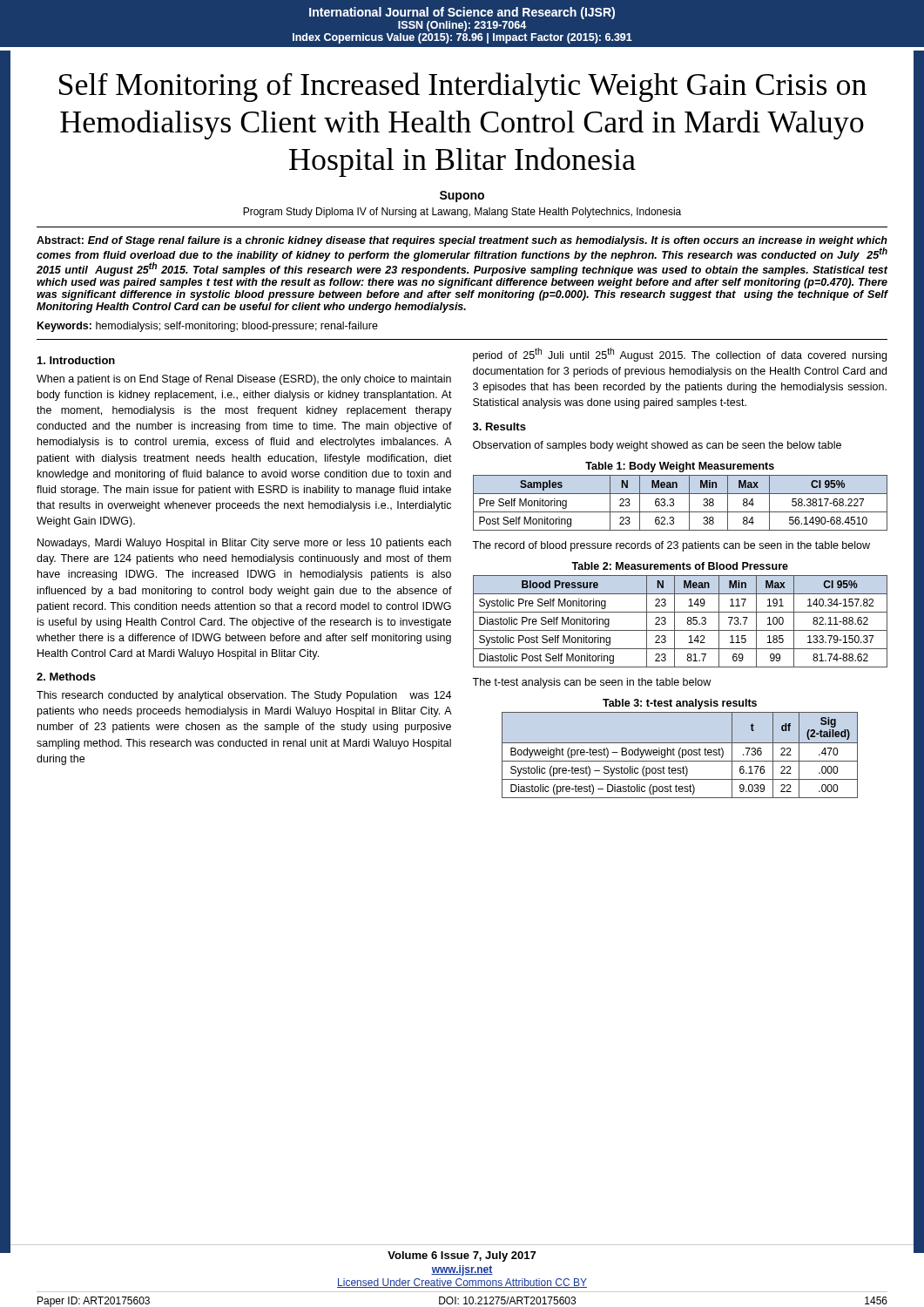Image resolution: width=924 pixels, height=1307 pixels.
Task: Select the text block starting "Keywords: hemodialysis; self-monitoring; blood-pressure; renal-failure"
Action: tap(207, 326)
